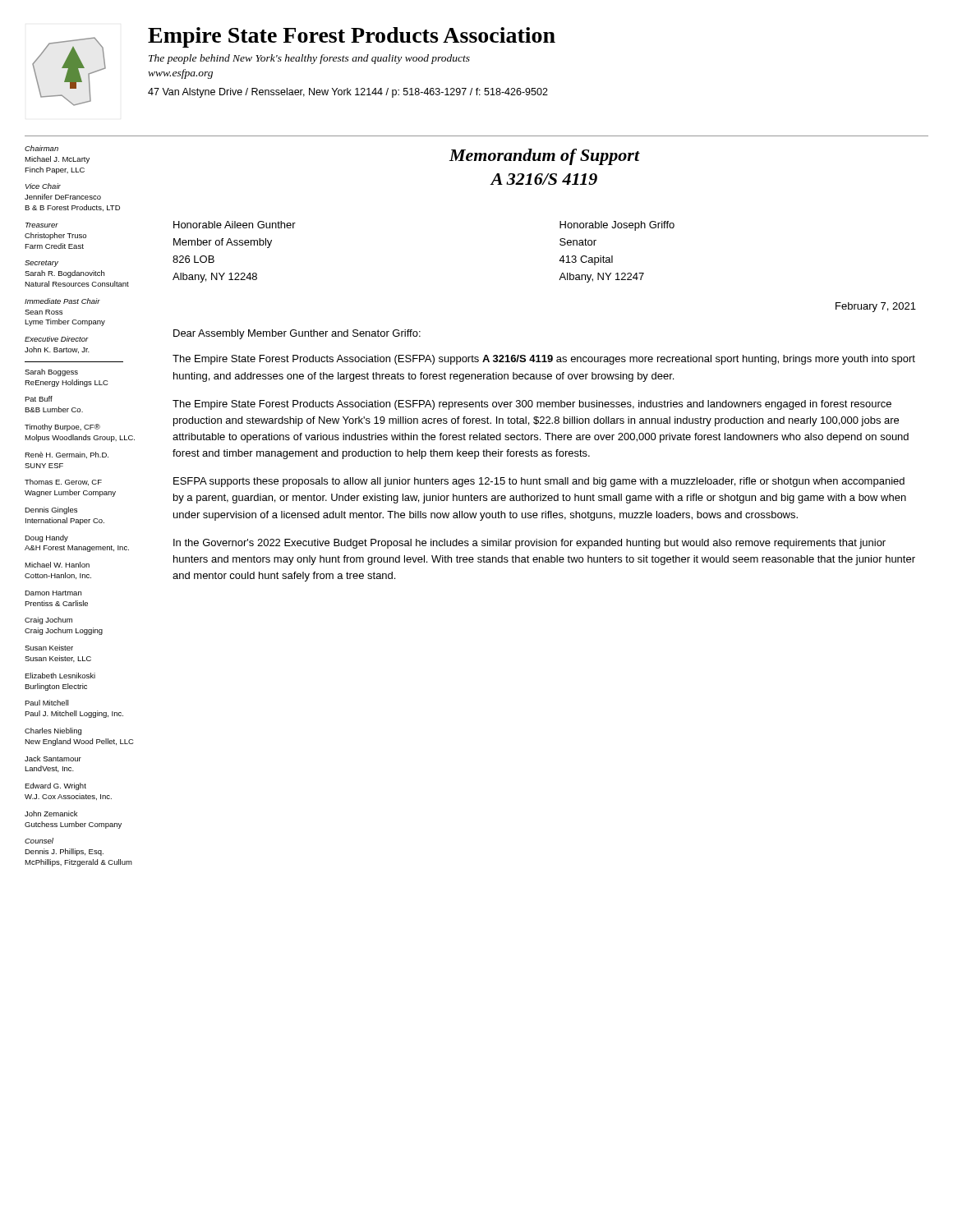Find the title with the text "Memorandum of Support A"
The width and height of the screenshot is (953, 1232).
tap(544, 167)
